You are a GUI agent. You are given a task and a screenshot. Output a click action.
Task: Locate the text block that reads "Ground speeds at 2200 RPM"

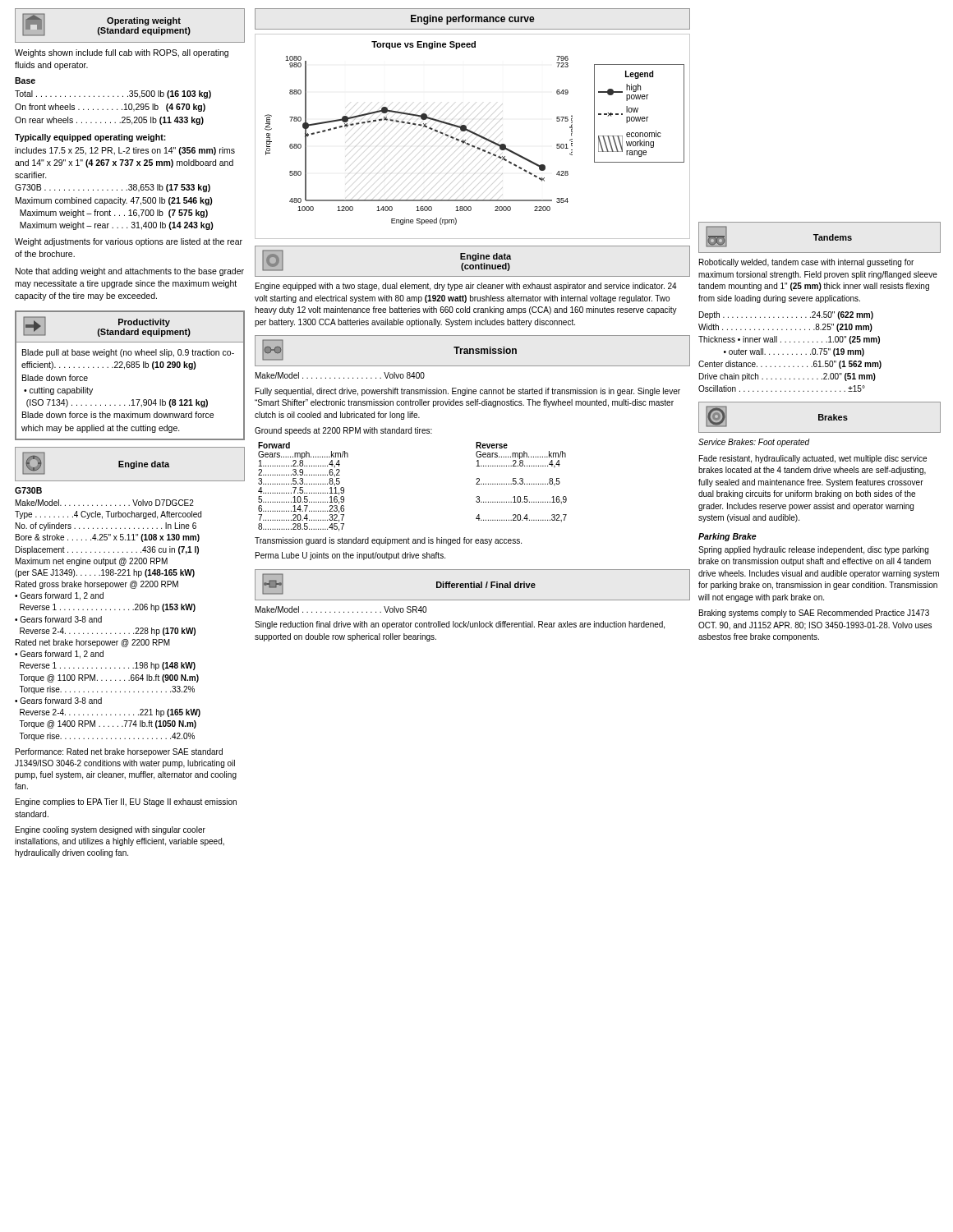click(x=344, y=431)
